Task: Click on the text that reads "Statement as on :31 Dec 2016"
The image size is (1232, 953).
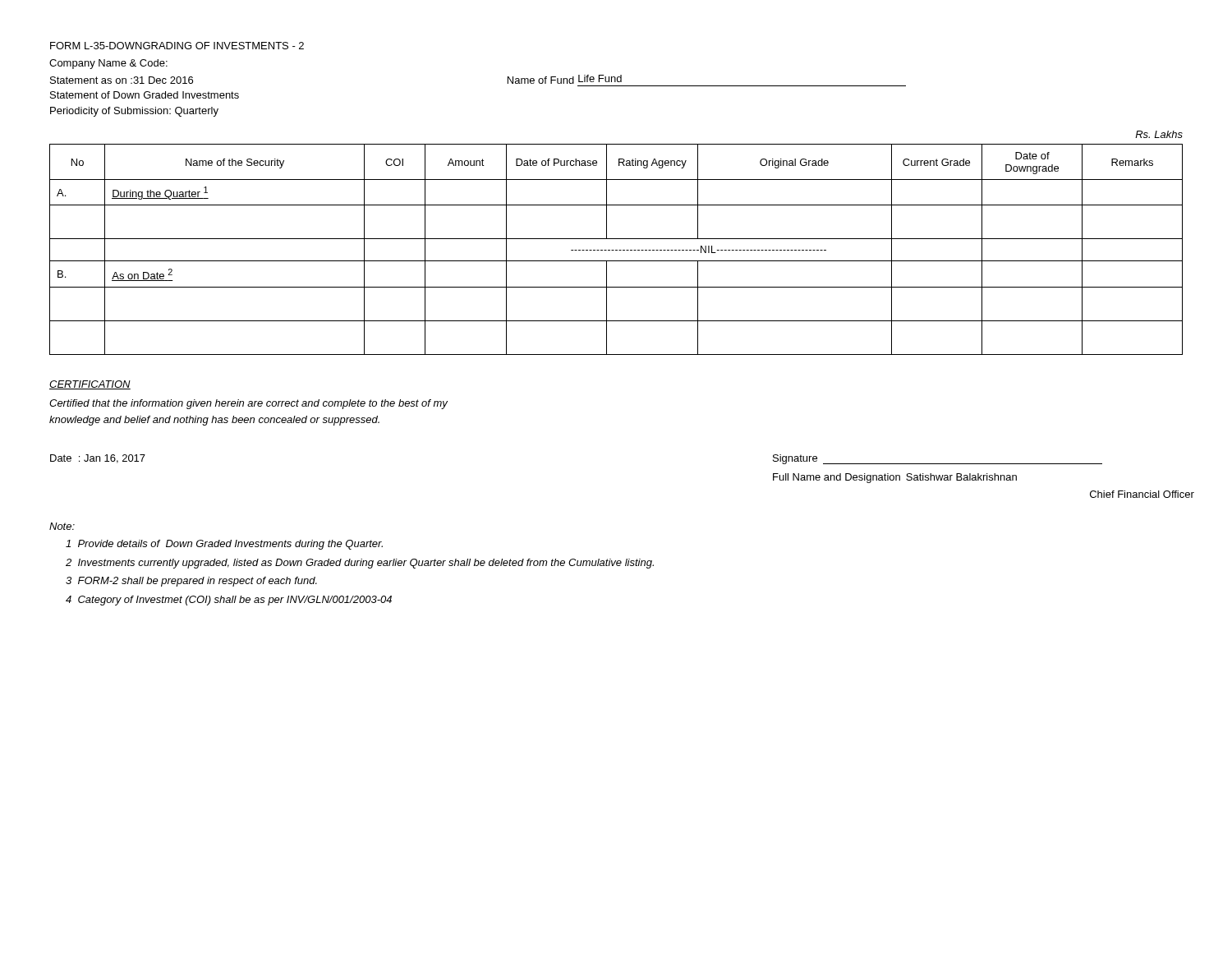Action: click(121, 80)
